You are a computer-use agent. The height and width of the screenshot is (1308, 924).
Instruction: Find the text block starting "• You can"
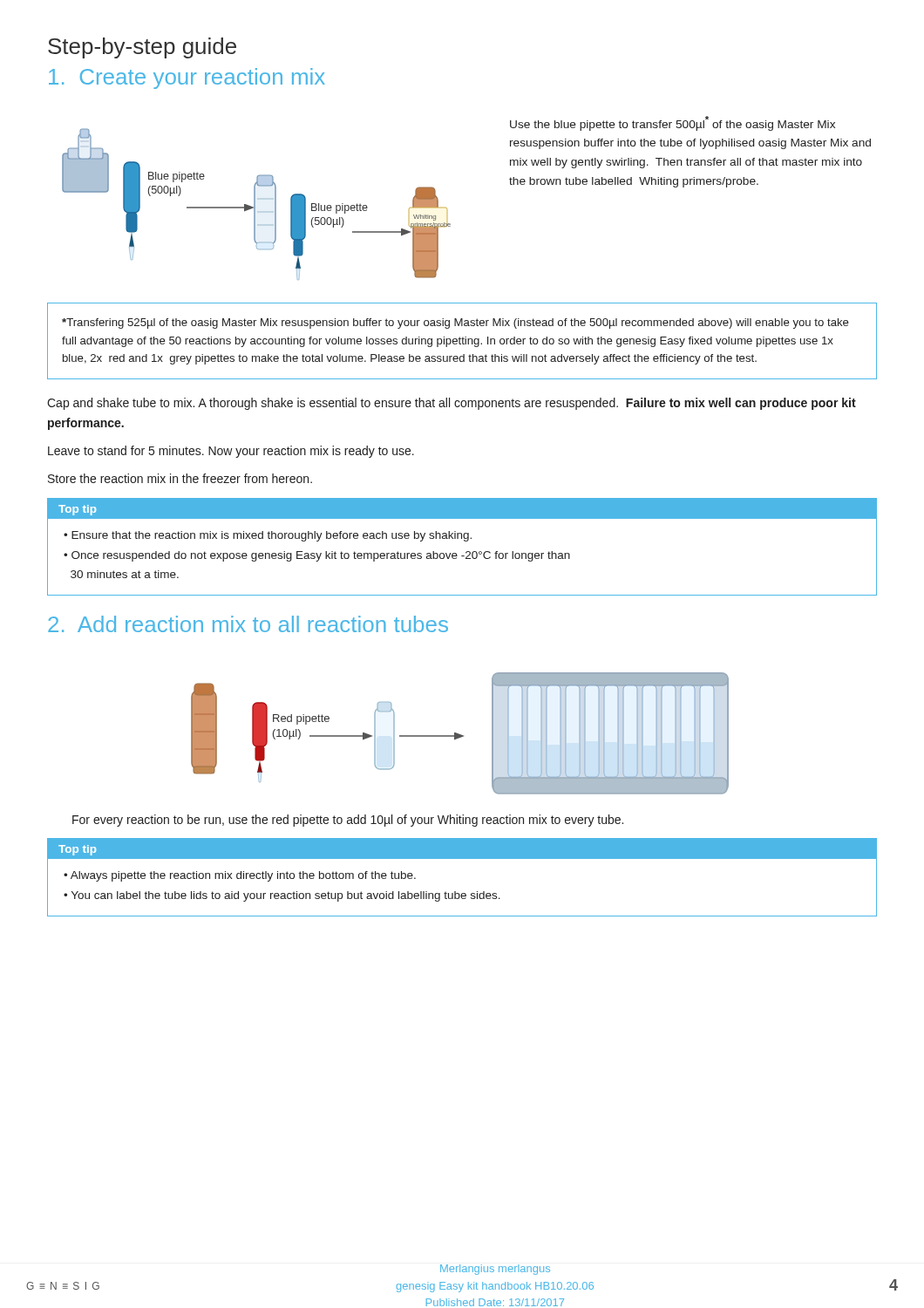pos(282,896)
